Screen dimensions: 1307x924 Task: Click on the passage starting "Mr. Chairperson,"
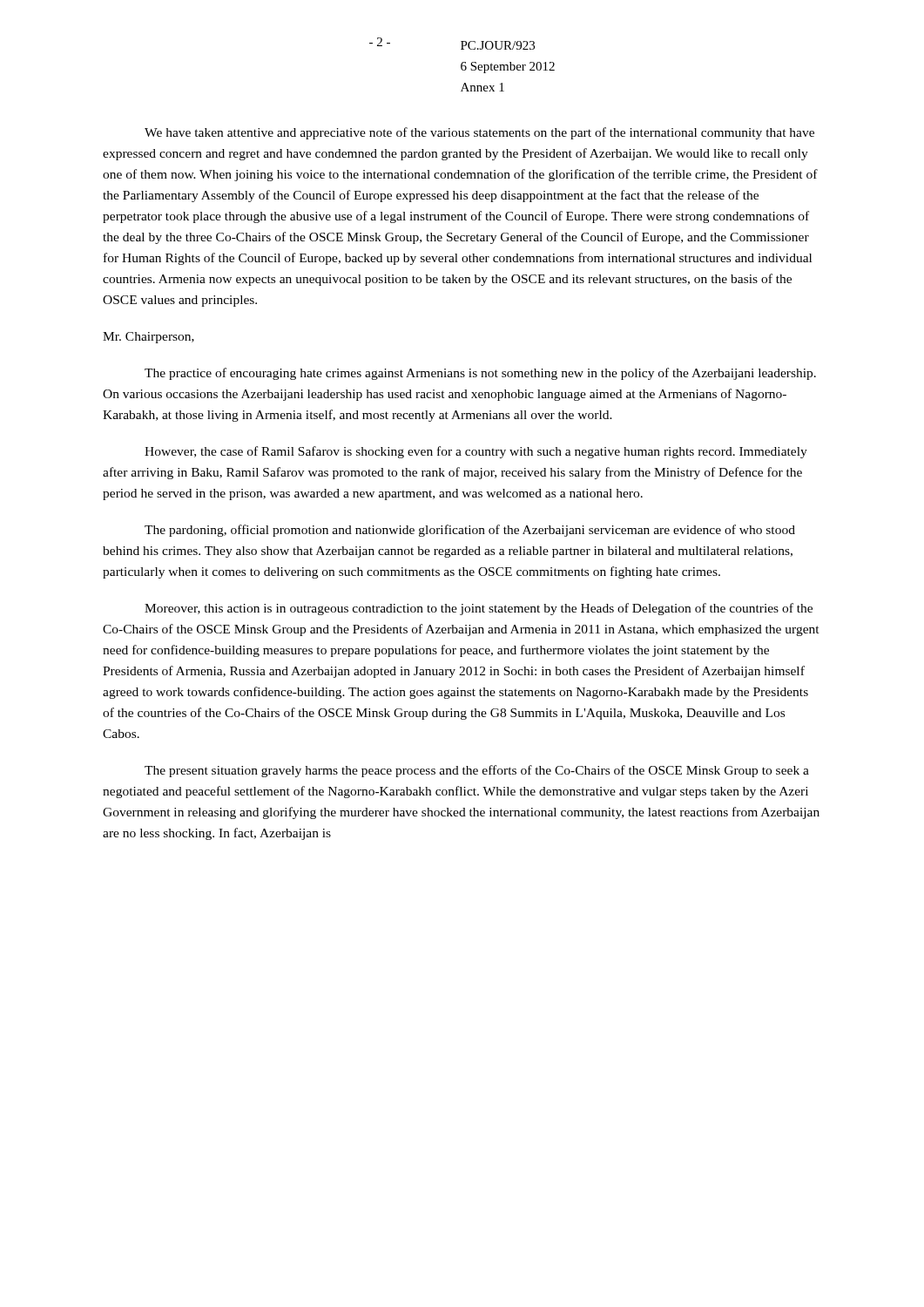[149, 336]
